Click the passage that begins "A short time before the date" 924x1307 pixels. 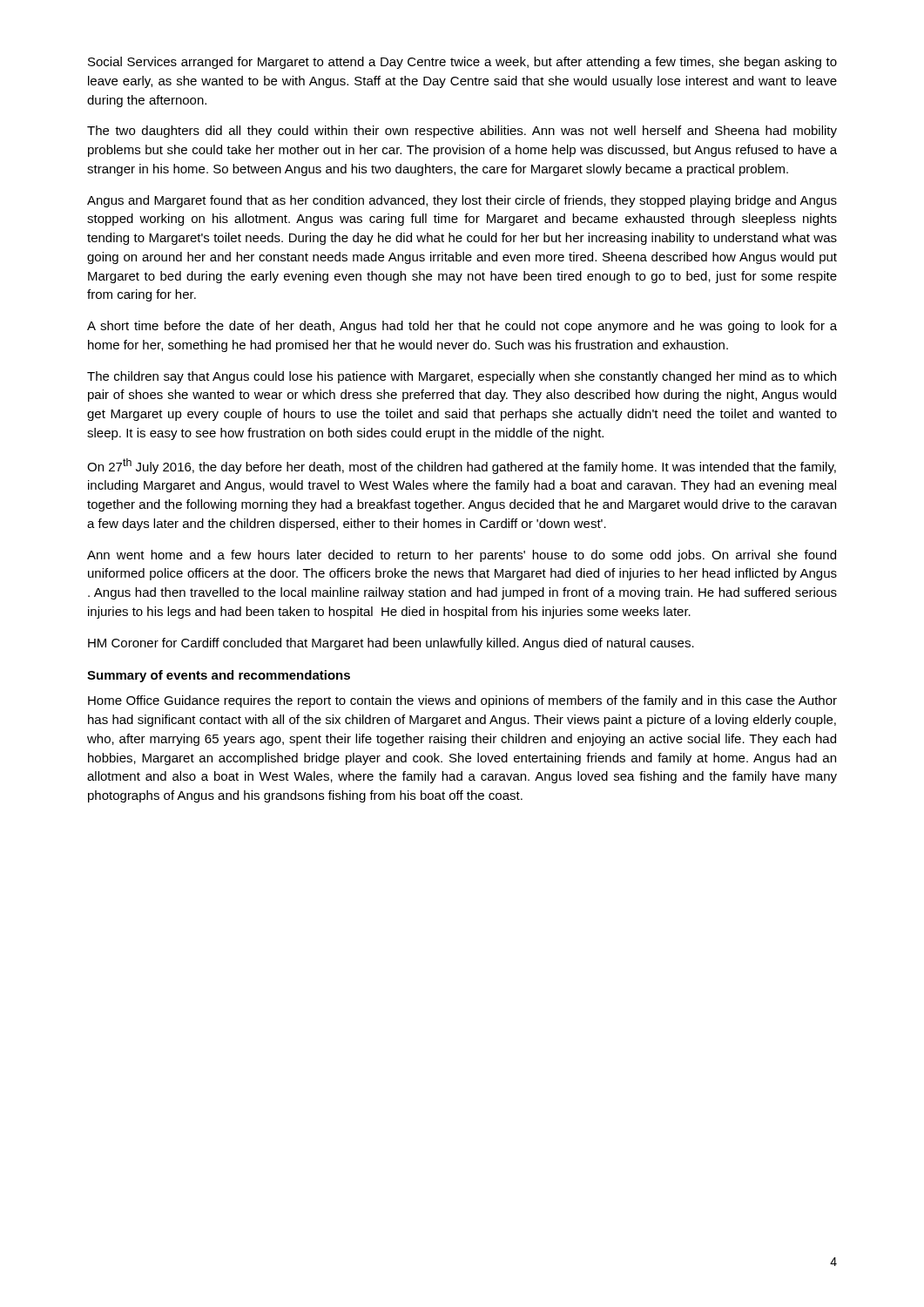(x=462, y=335)
